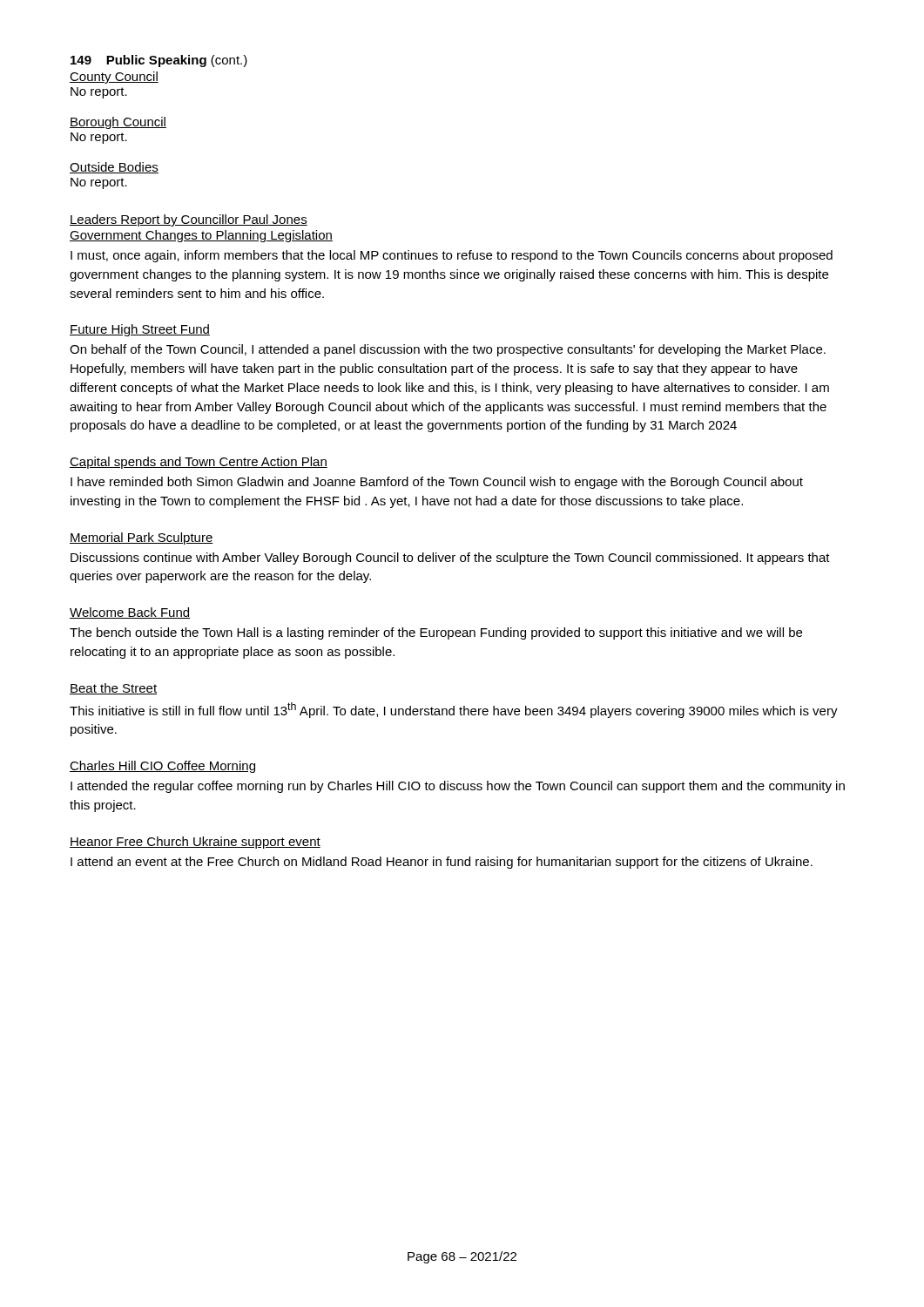924x1307 pixels.
Task: Find the element starting "I must, once again, inform members"
Action: (x=458, y=274)
